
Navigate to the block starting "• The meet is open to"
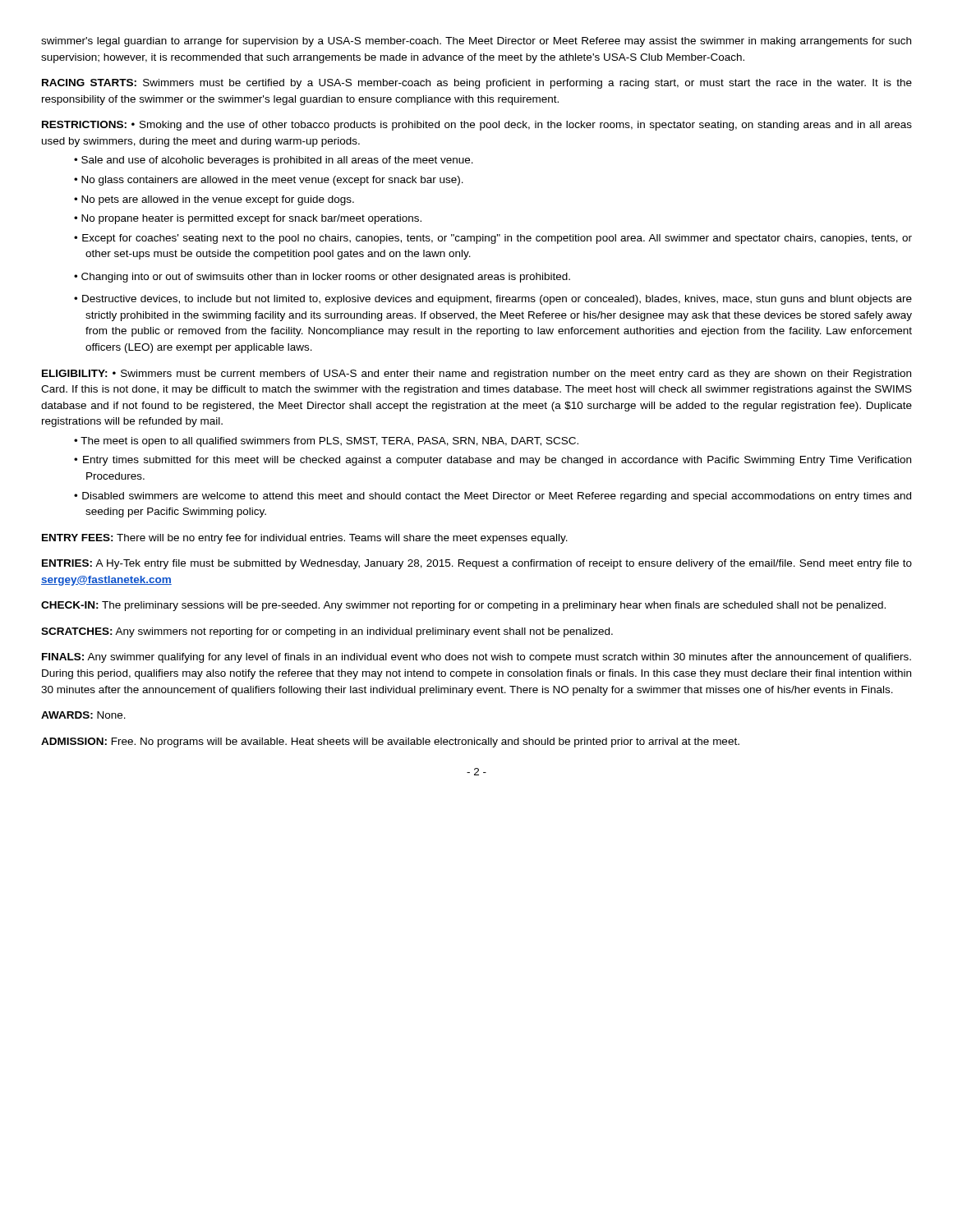click(327, 440)
